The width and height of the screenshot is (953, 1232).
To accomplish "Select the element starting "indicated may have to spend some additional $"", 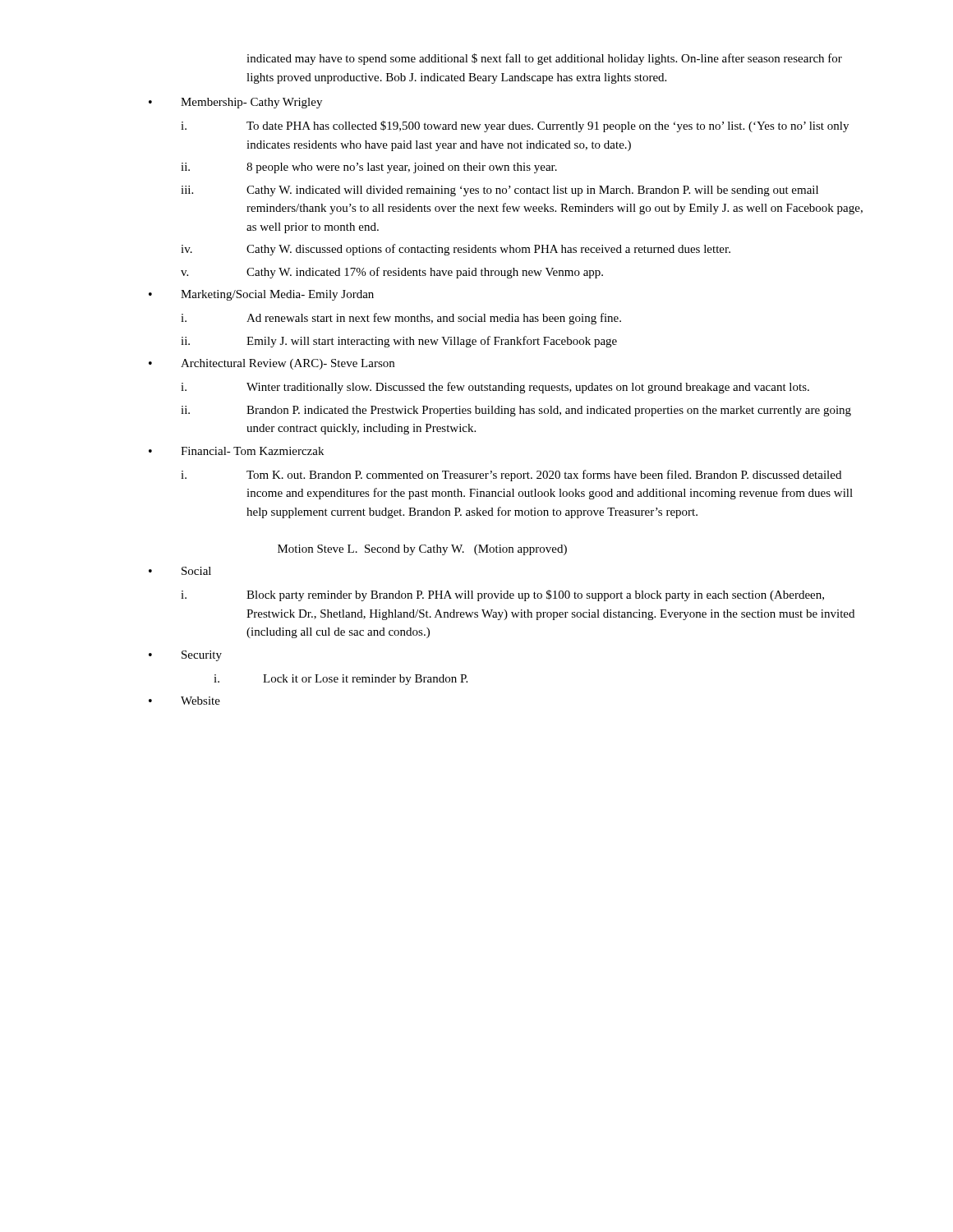I will coord(544,68).
